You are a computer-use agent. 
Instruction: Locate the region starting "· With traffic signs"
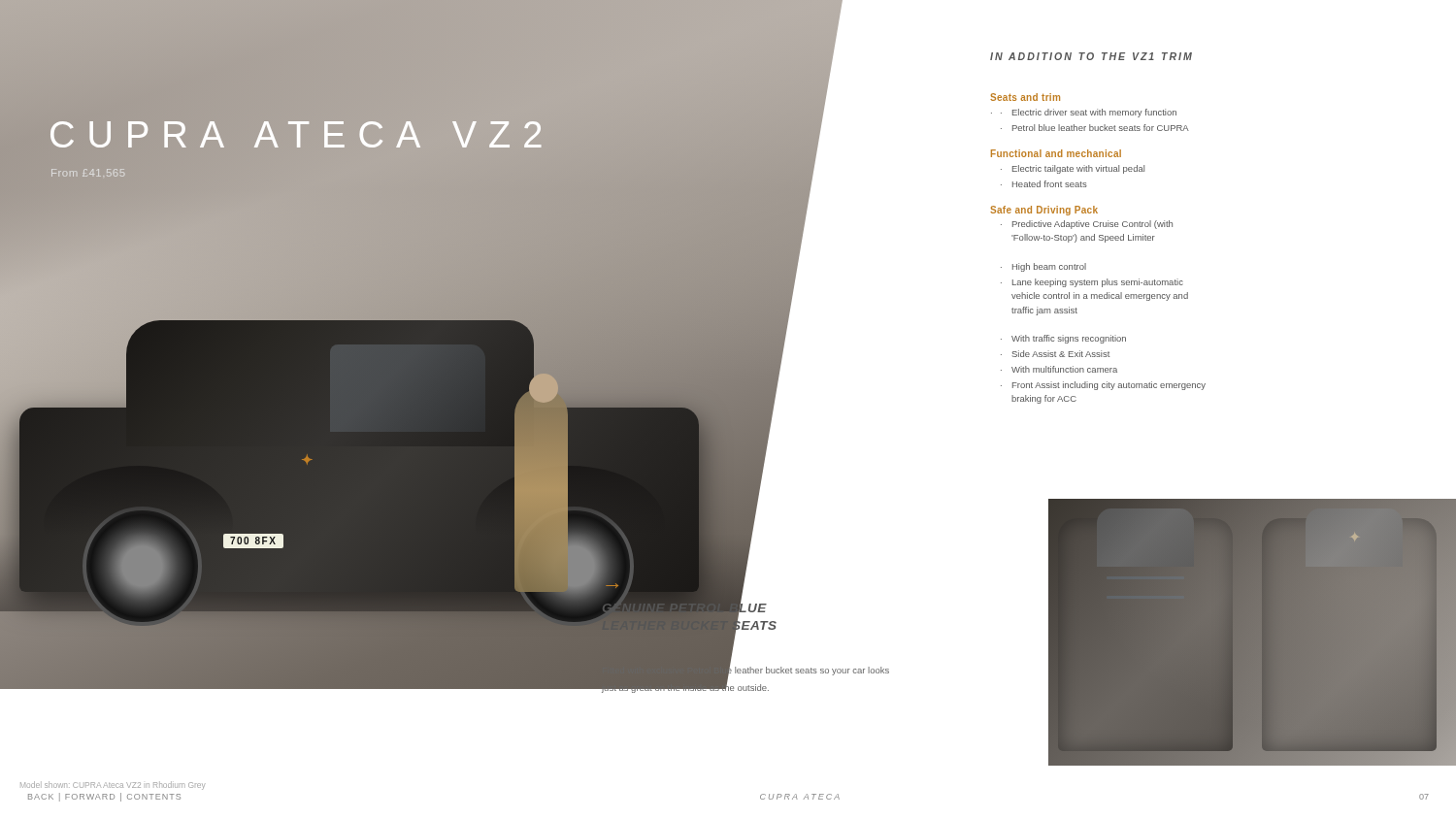point(1063,339)
